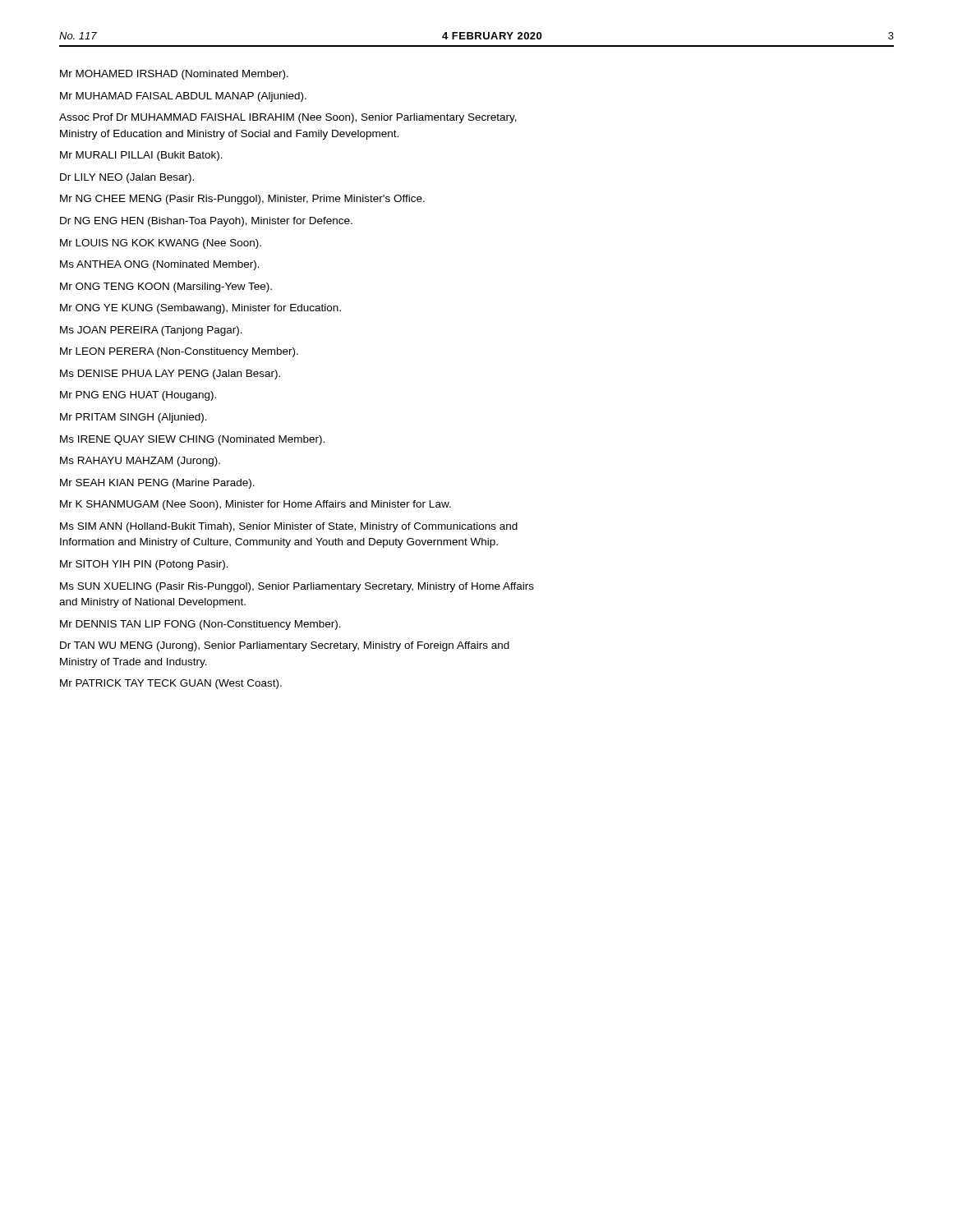Select the list item containing "Mr SEAH KIAN"

point(157,482)
